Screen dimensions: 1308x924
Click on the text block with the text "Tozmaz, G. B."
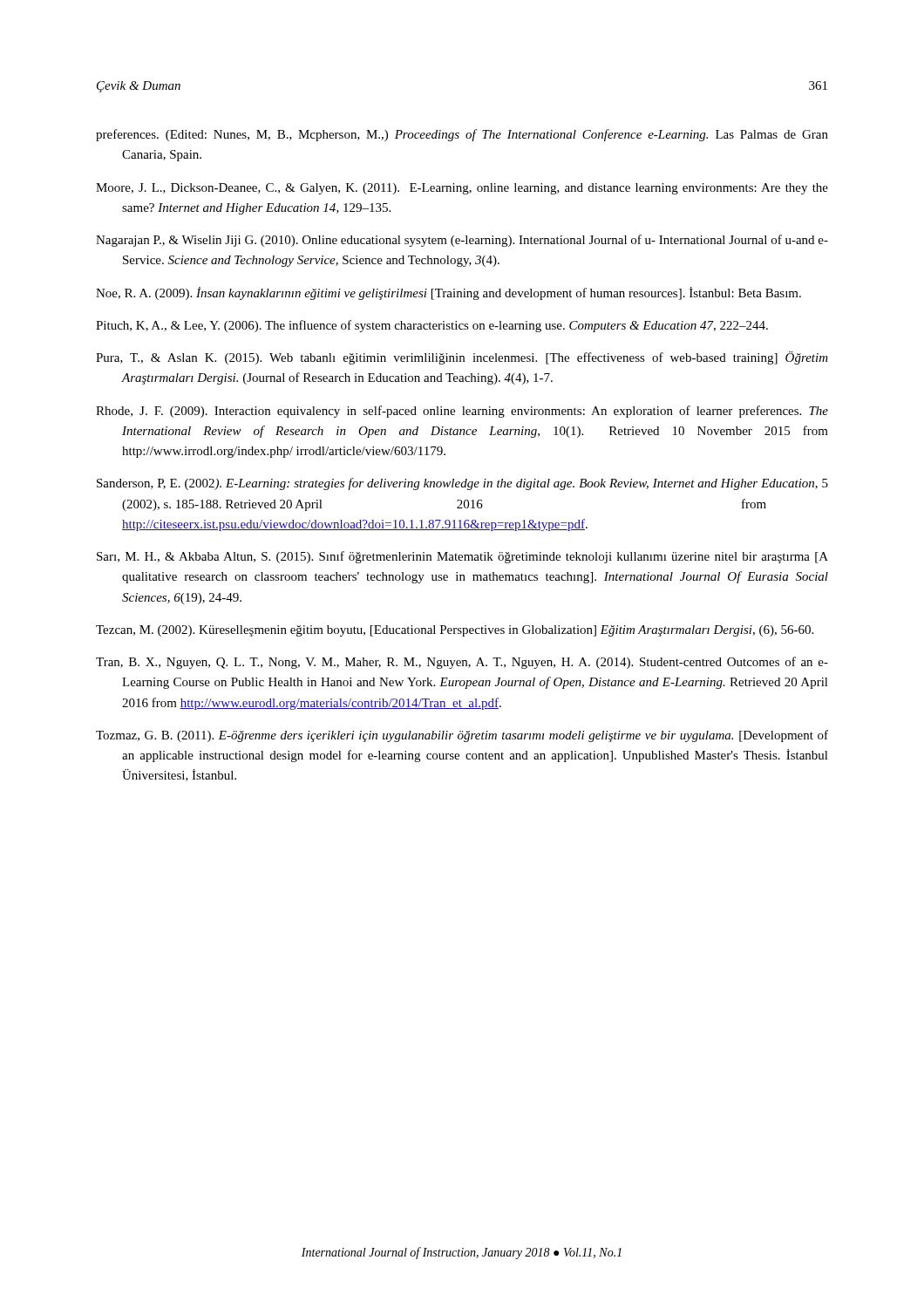pos(462,755)
